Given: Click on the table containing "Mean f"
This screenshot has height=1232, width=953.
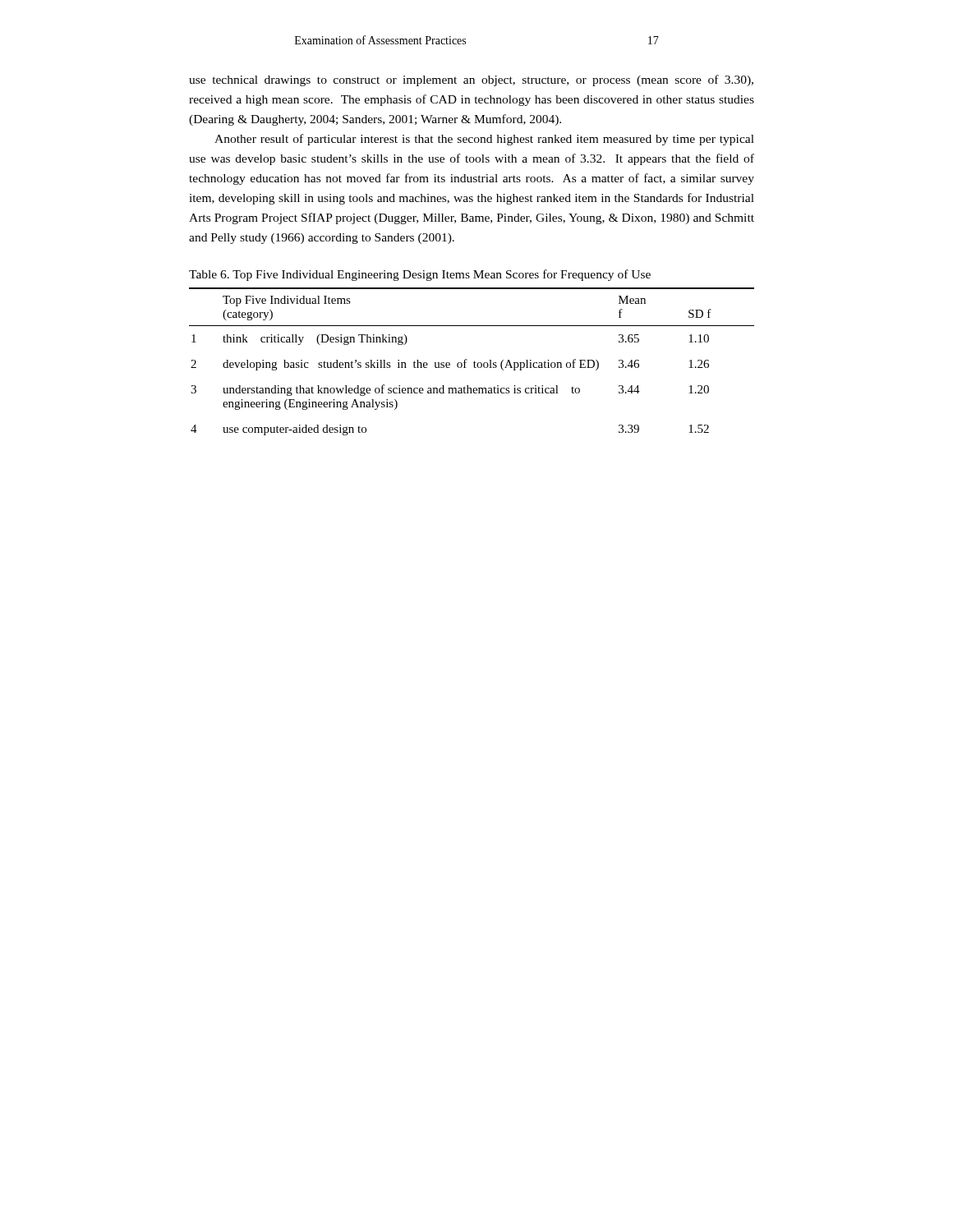Looking at the screenshot, I should (x=472, y=364).
